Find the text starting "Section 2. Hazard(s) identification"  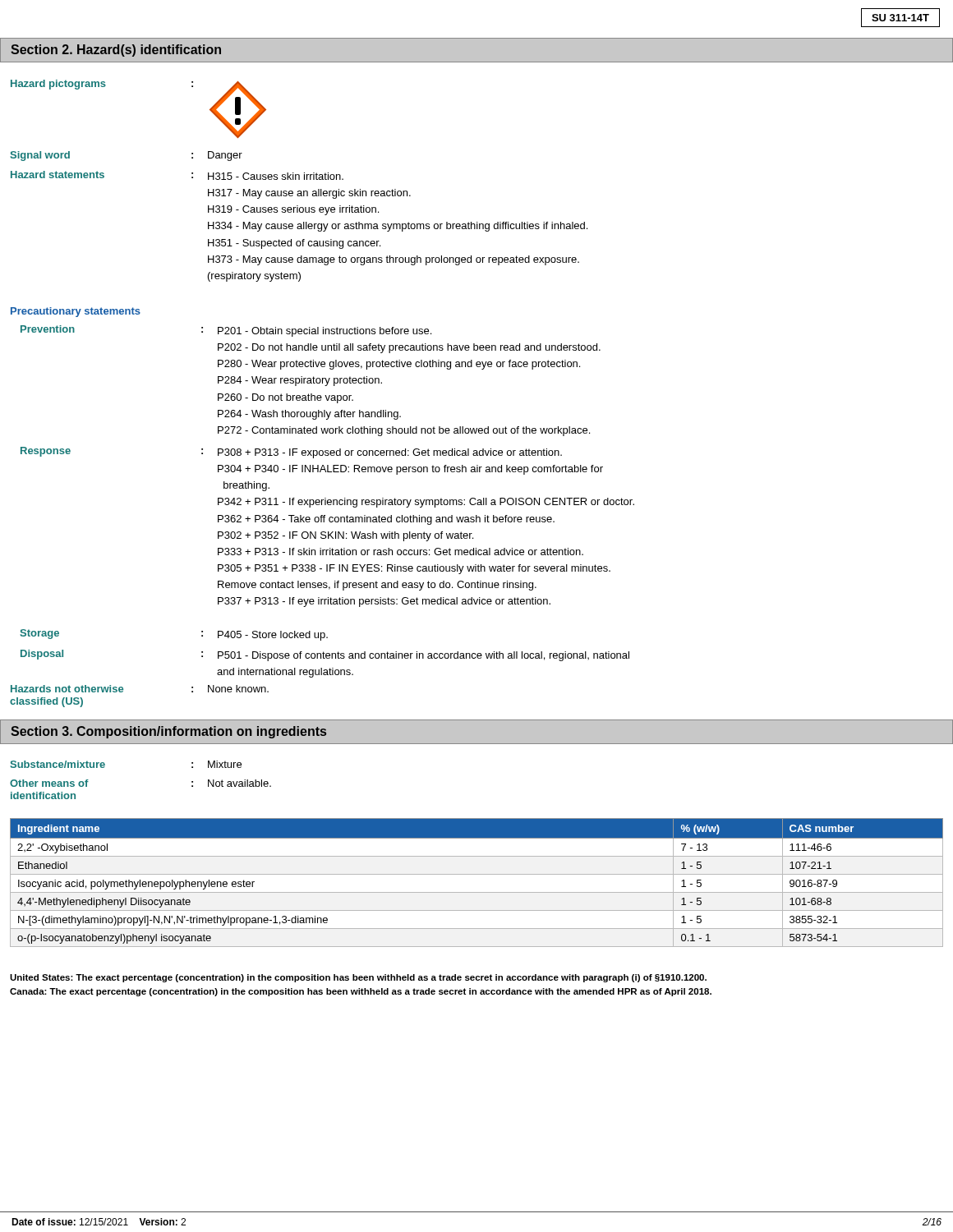tap(116, 50)
